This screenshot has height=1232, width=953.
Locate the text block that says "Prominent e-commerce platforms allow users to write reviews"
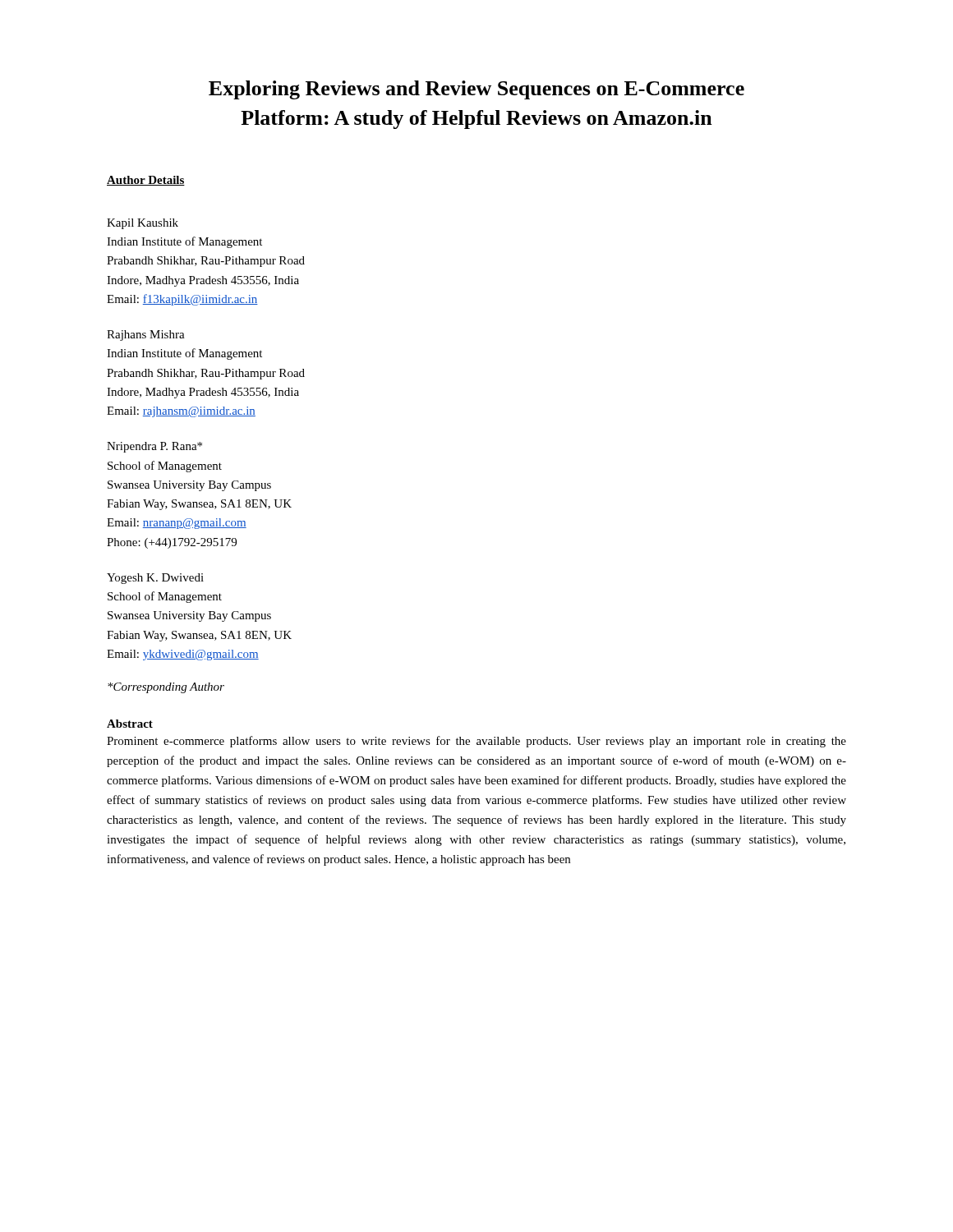point(476,800)
